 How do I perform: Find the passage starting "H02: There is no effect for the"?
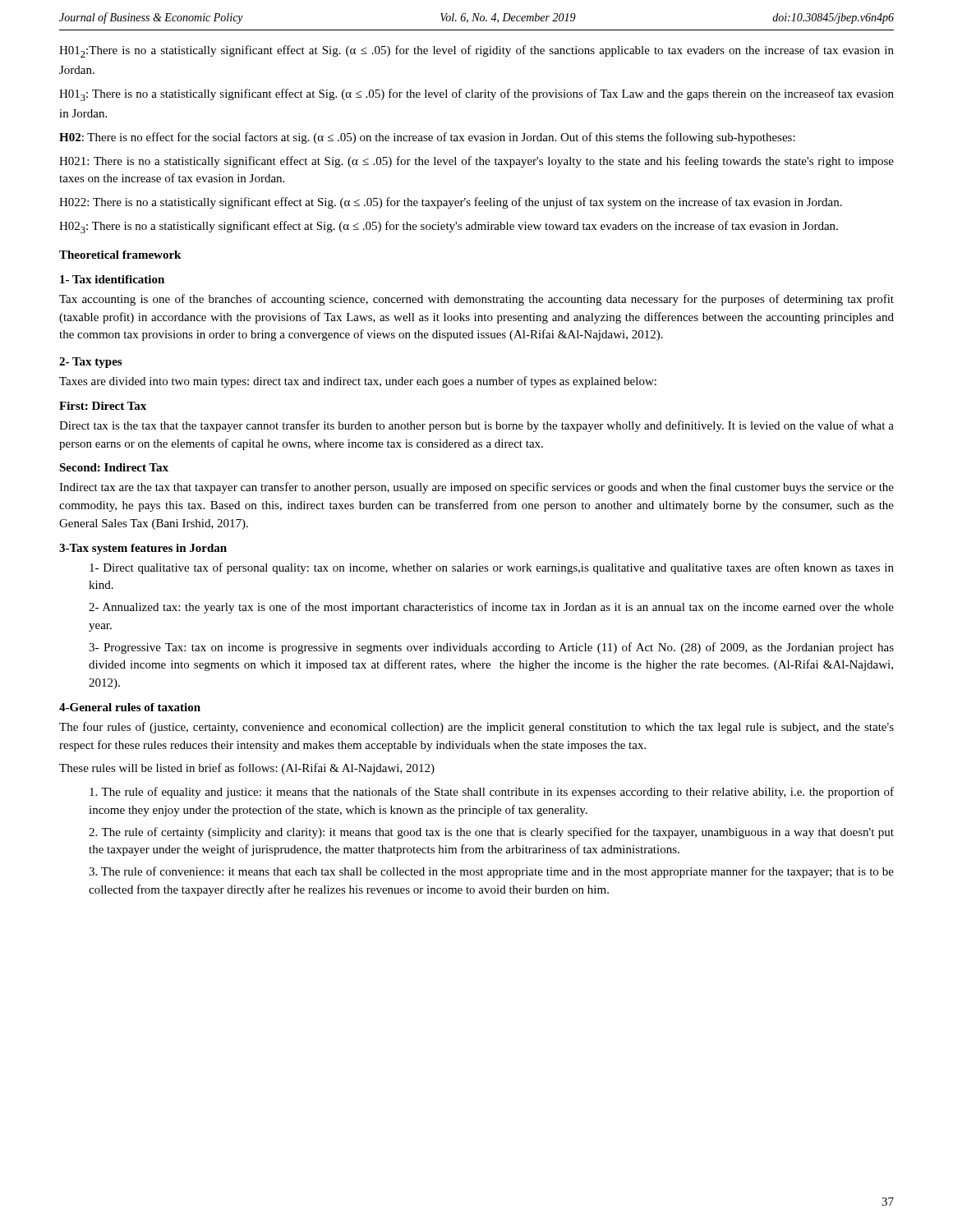click(x=427, y=137)
